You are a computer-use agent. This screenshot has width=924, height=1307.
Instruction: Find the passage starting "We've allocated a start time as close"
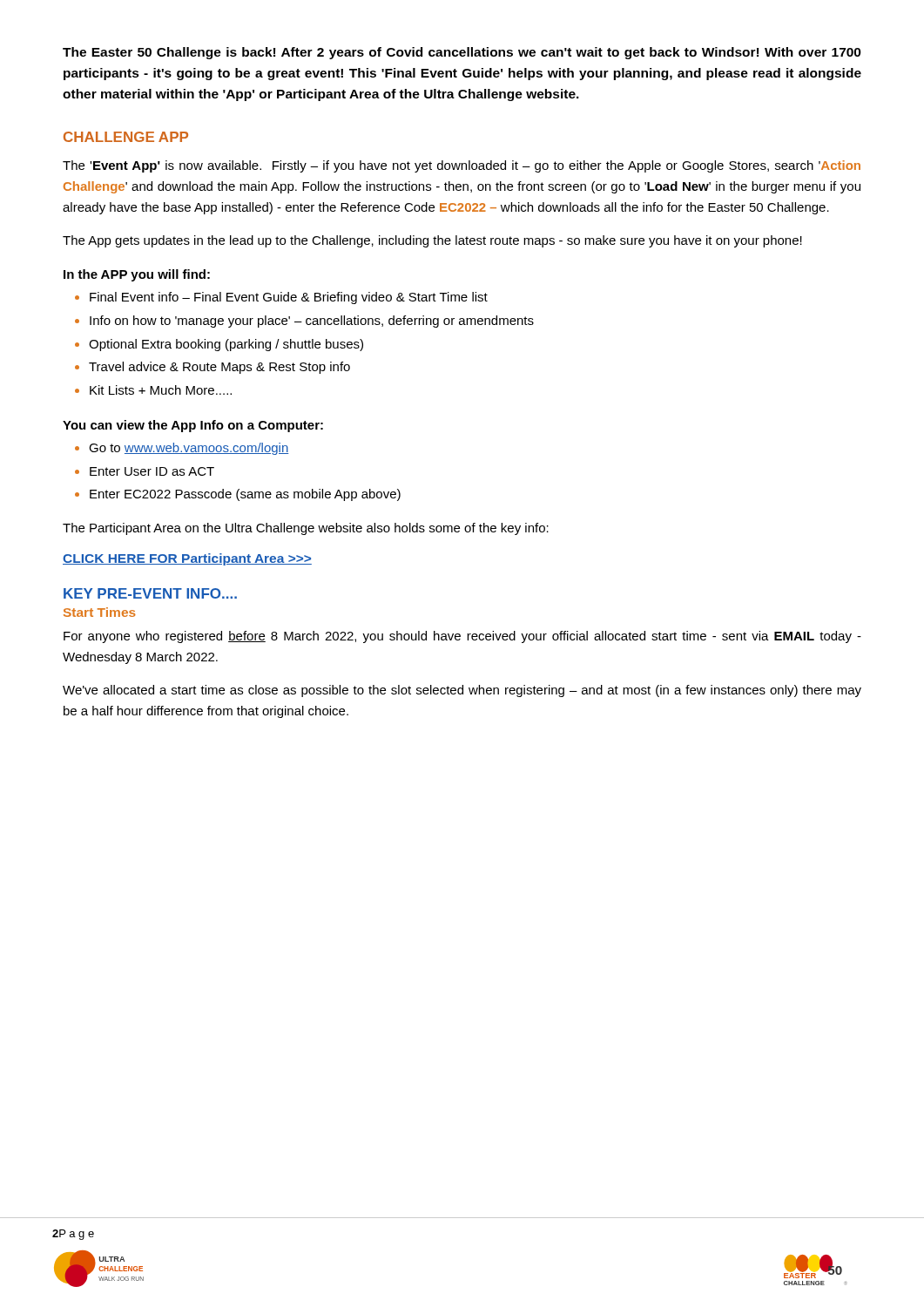(x=462, y=700)
